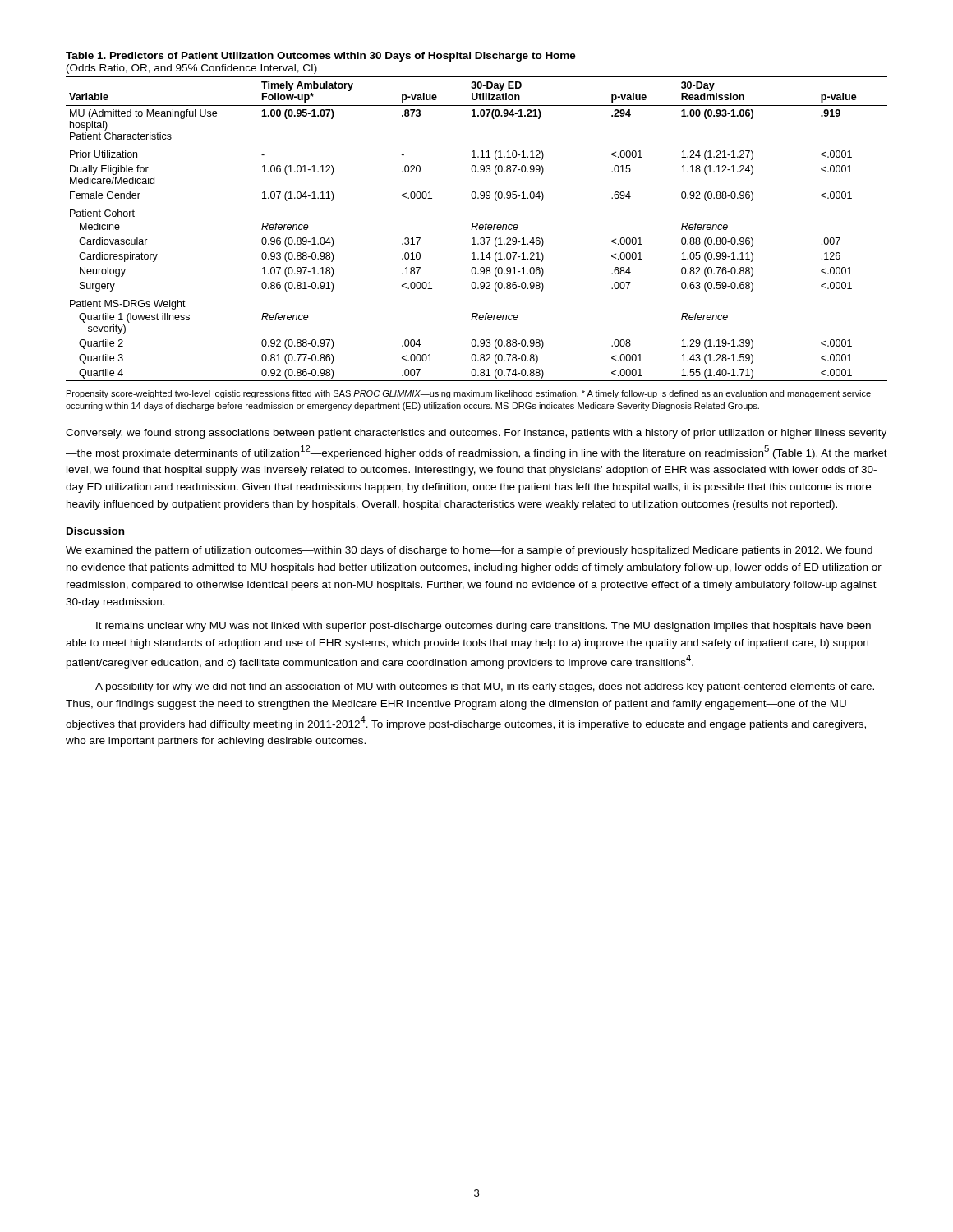Locate the text starting "It remains unclear why MU was not linked"

[468, 644]
